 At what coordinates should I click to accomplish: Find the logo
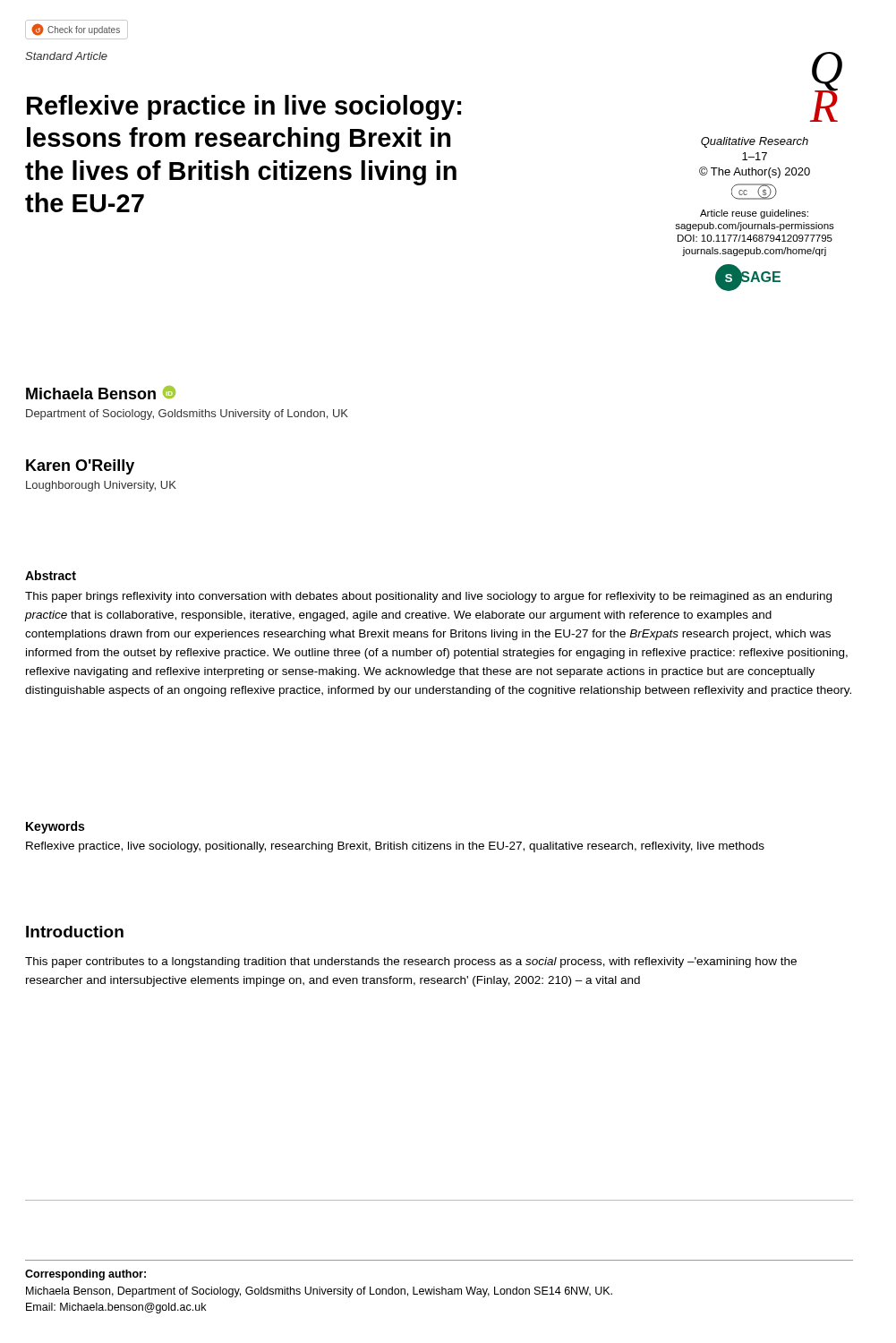click(817, 85)
